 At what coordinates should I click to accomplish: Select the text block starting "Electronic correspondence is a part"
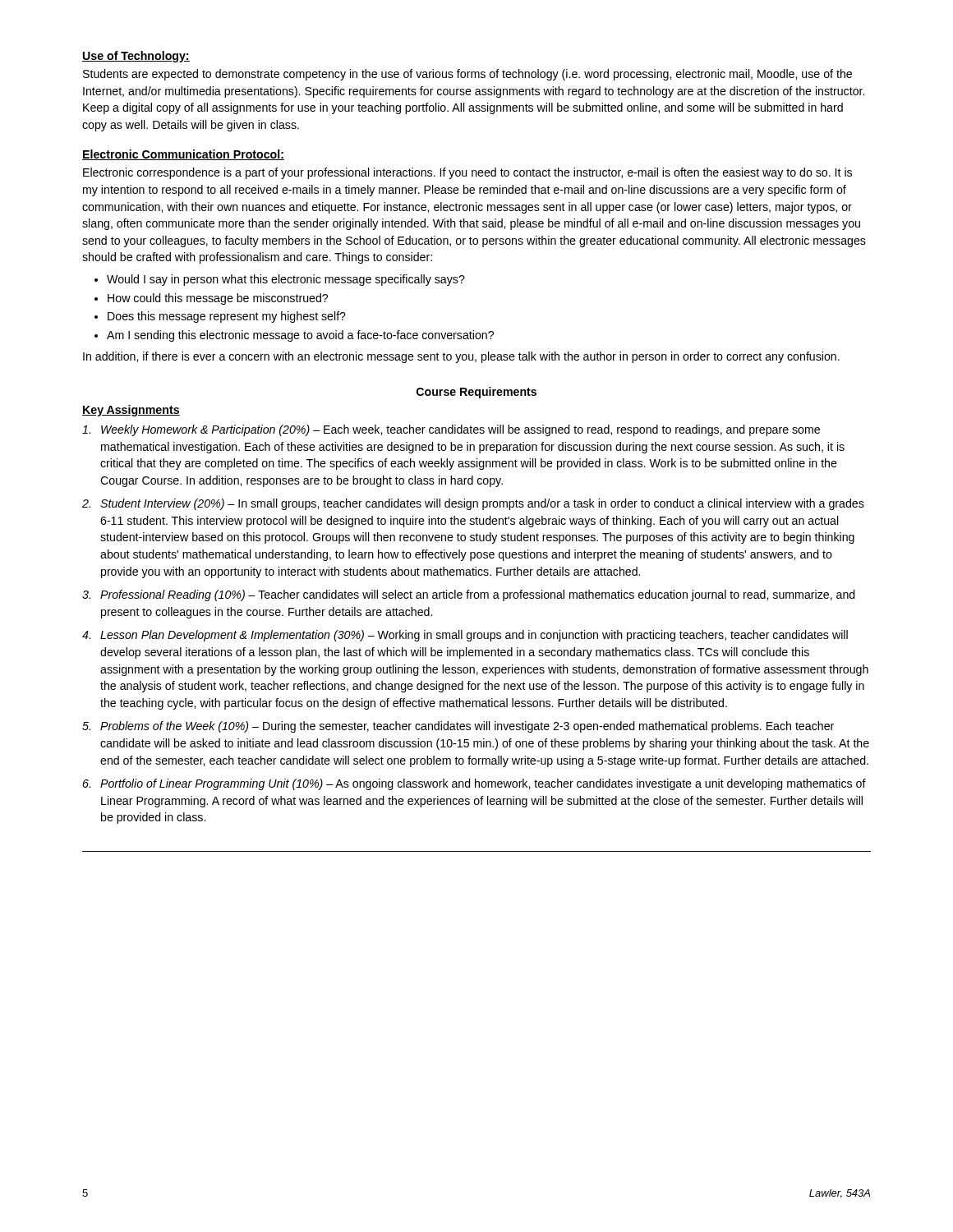click(x=474, y=215)
